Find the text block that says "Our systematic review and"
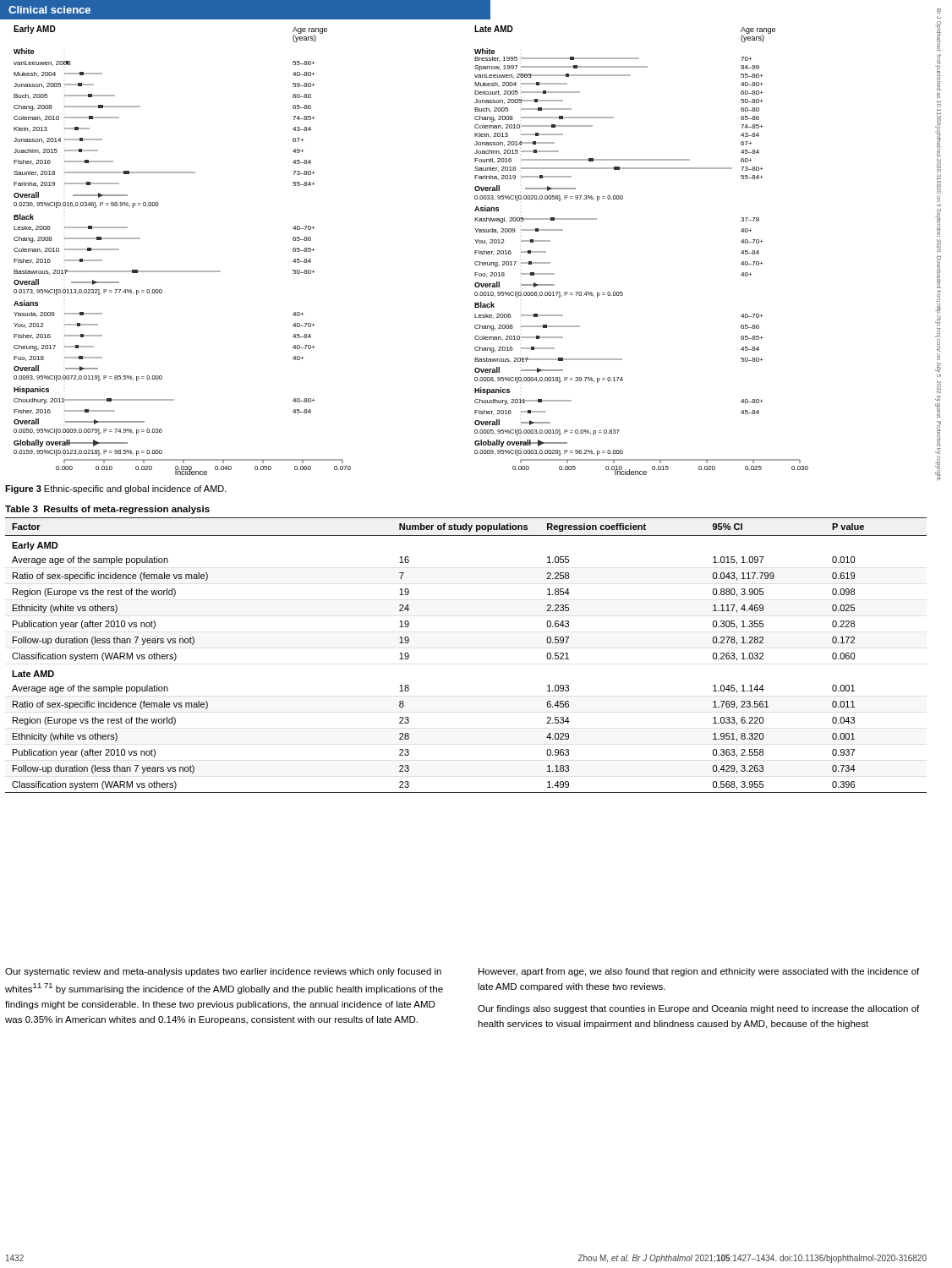 230,972
